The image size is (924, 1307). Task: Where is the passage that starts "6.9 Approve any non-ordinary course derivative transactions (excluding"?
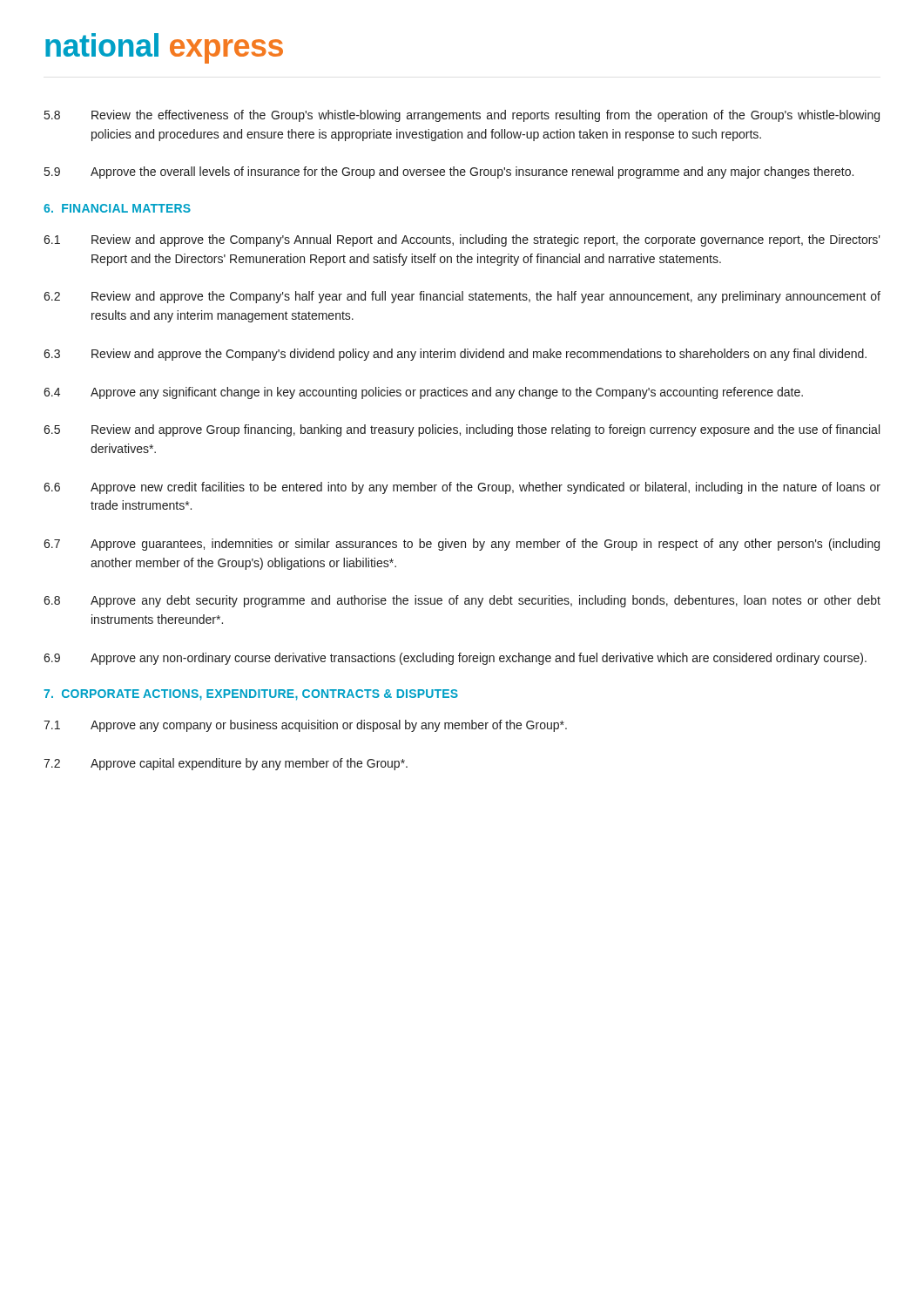[462, 658]
